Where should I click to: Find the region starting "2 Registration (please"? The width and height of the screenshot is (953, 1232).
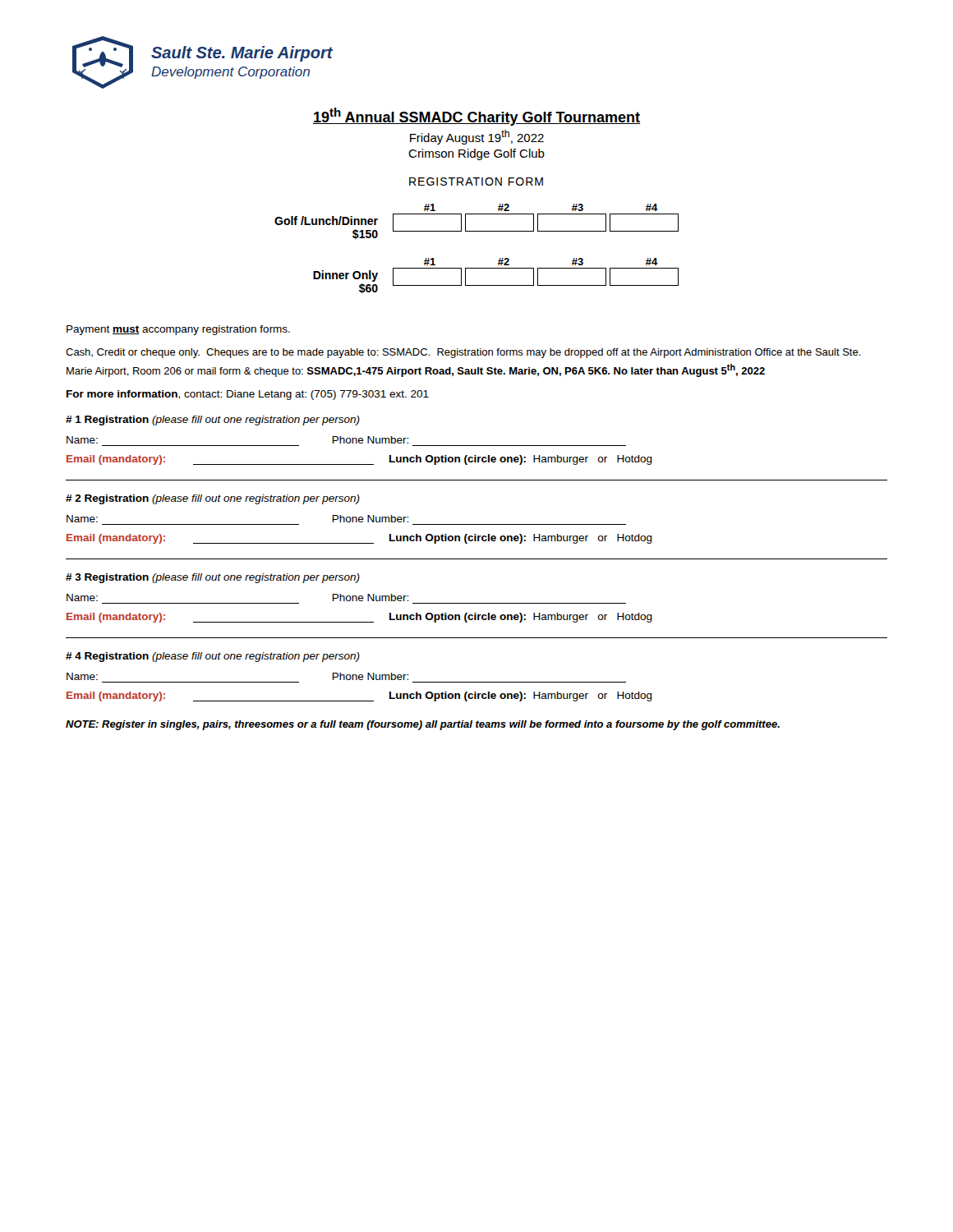pyautogui.click(x=476, y=518)
